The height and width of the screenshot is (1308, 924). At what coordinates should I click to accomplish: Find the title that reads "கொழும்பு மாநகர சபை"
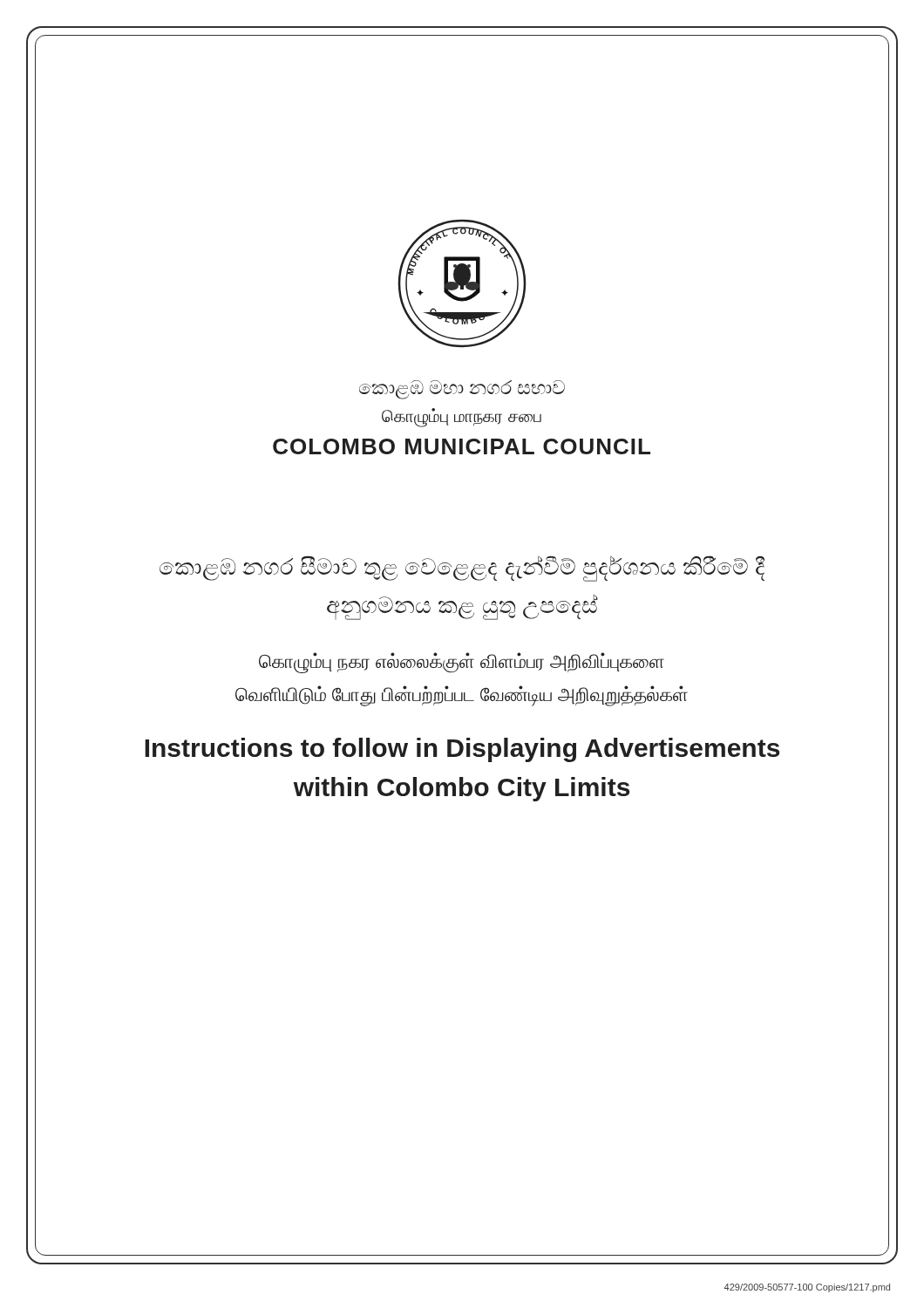point(462,416)
